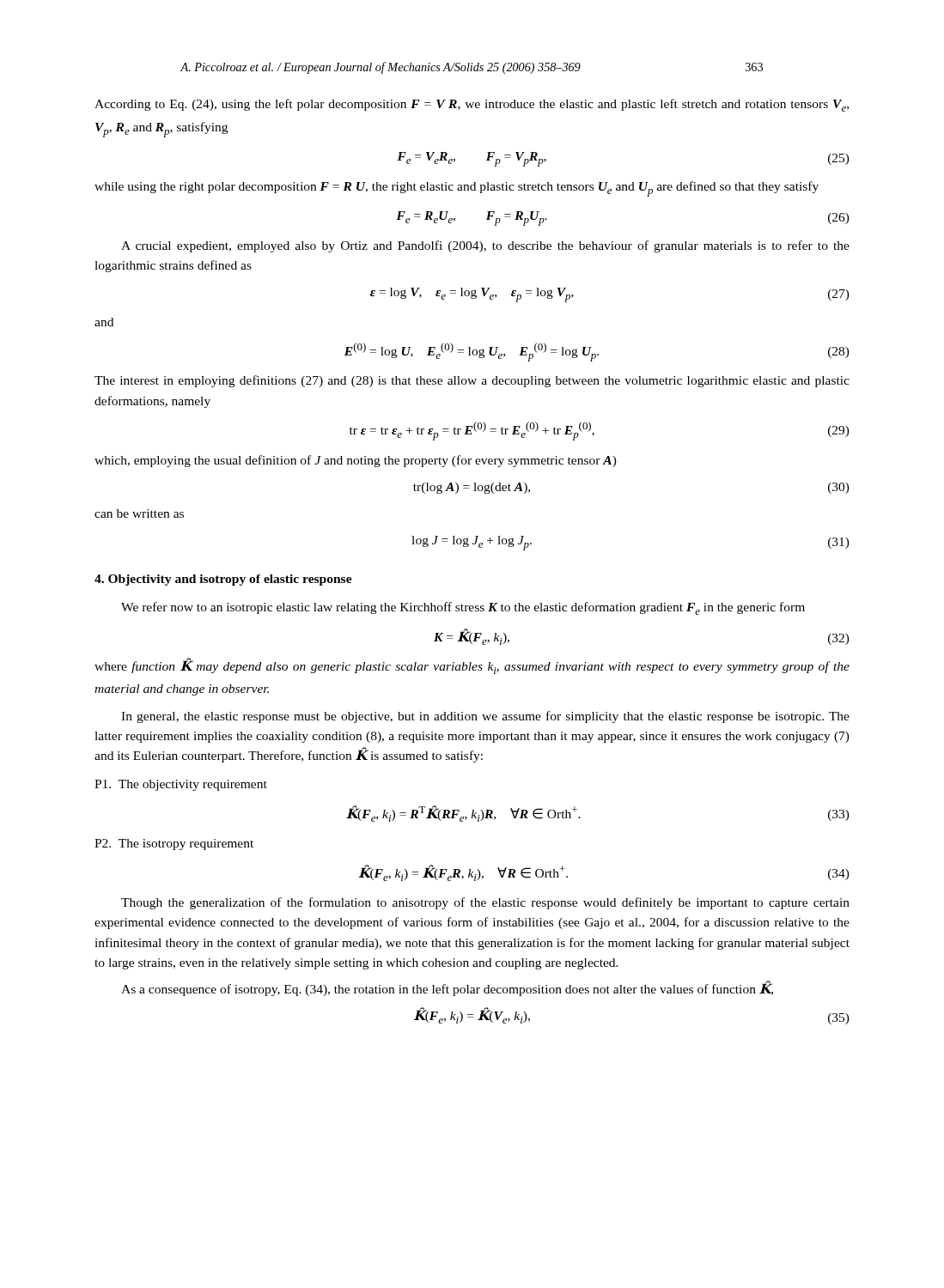Where is the formula that starts "tr(log A) ="?
The width and height of the screenshot is (944, 1288).
tap(498, 486)
